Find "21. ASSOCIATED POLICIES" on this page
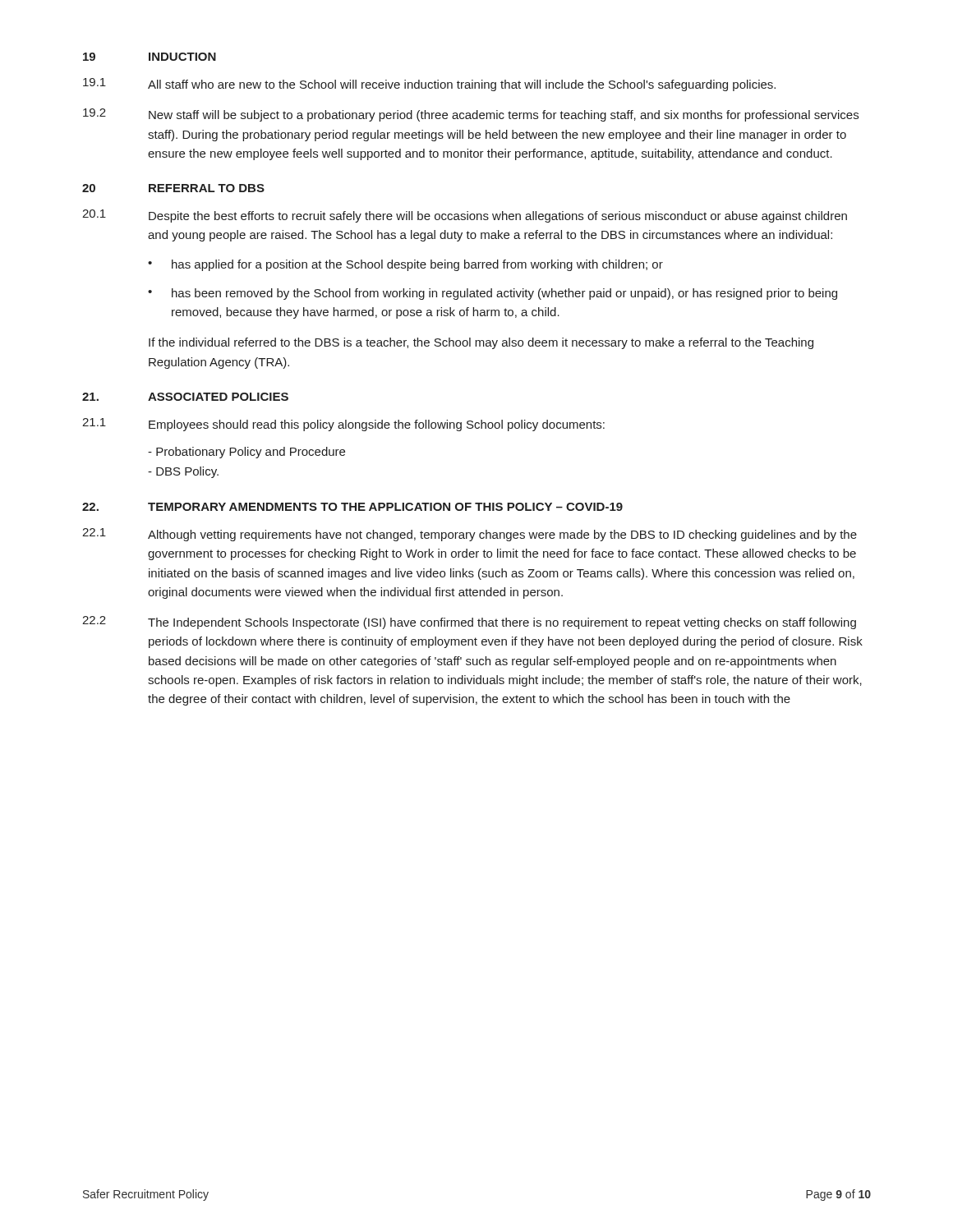 click(x=185, y=396)
